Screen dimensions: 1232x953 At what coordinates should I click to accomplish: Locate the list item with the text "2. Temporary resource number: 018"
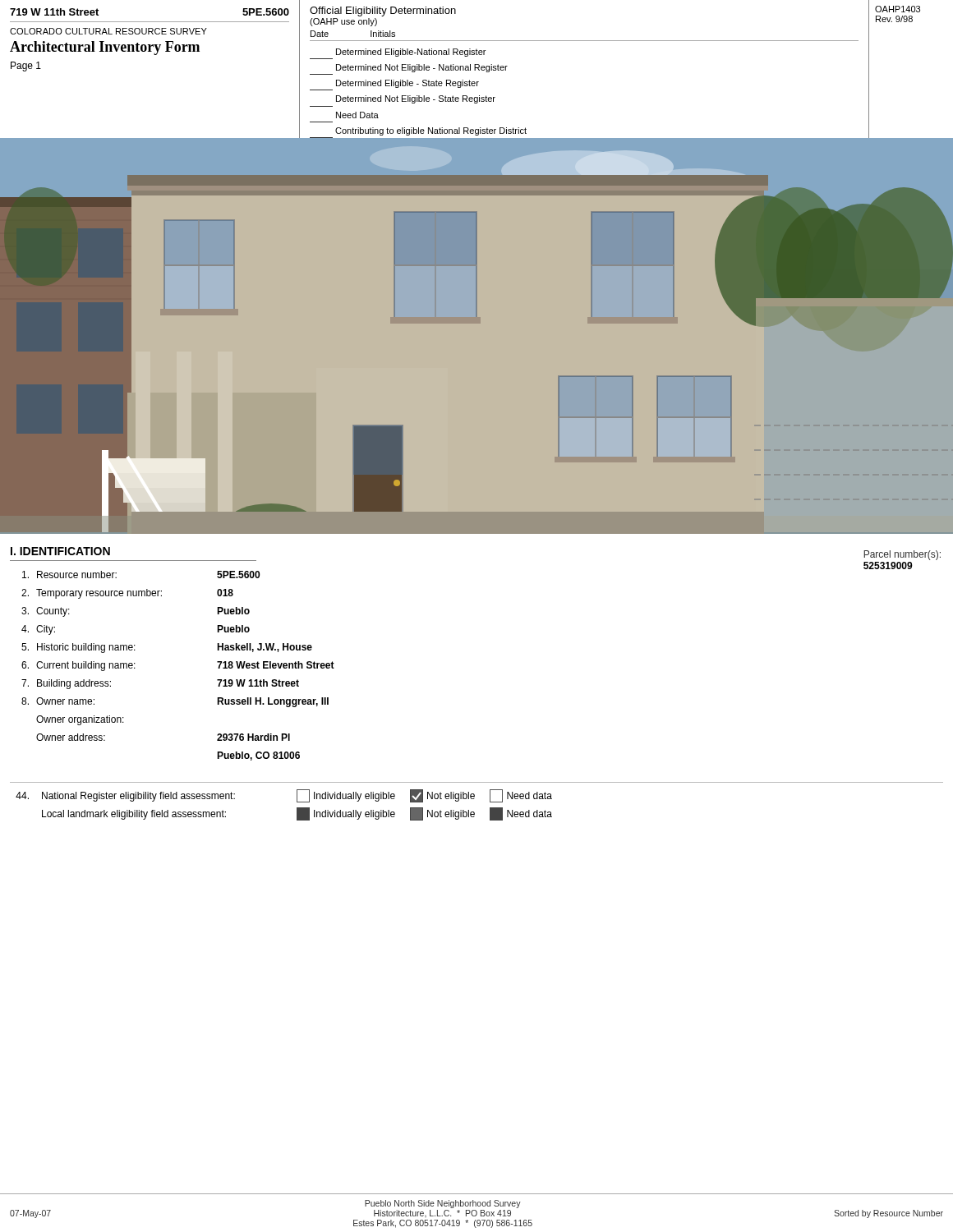click(122, 593)
